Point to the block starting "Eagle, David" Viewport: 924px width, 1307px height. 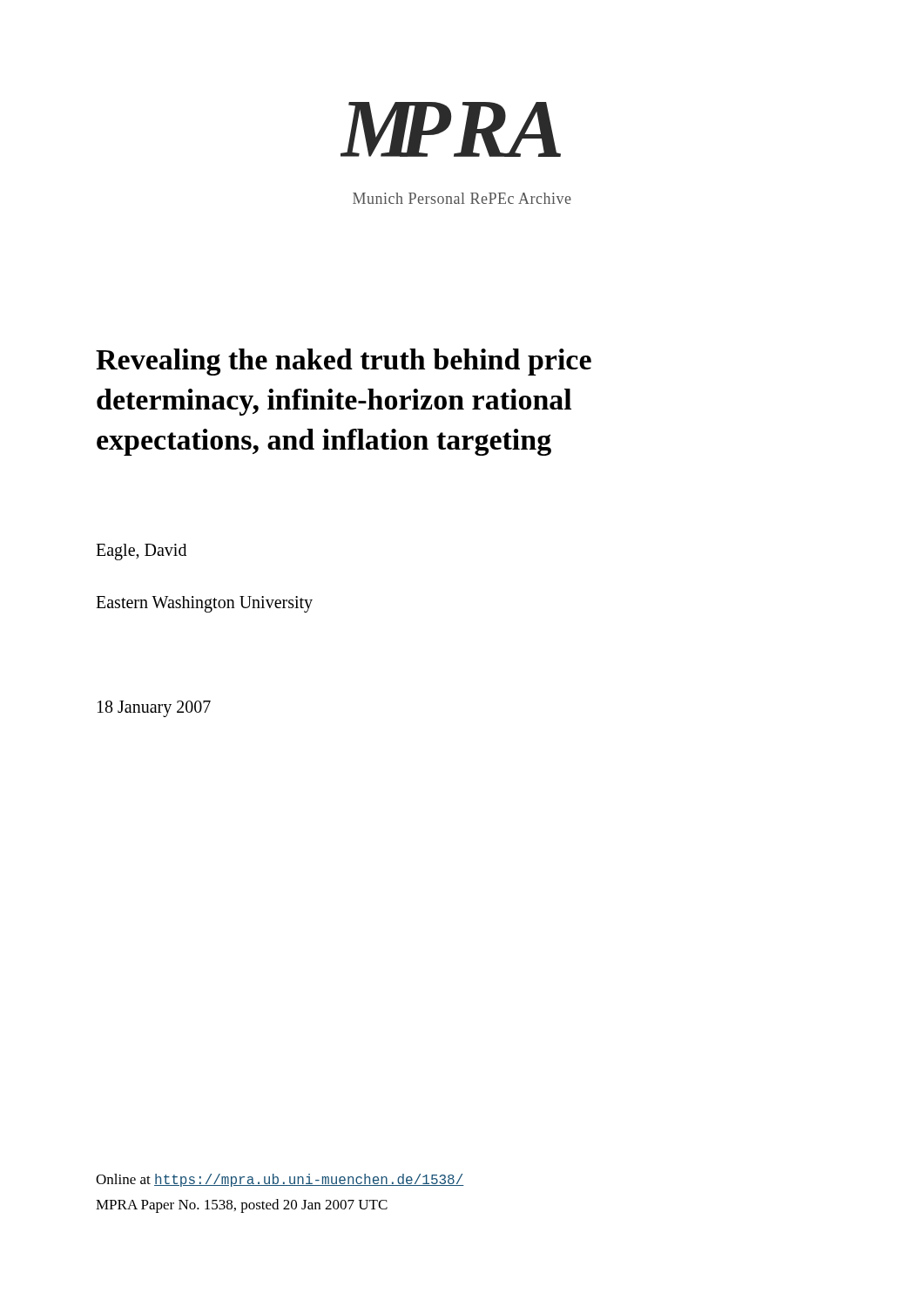141,550
